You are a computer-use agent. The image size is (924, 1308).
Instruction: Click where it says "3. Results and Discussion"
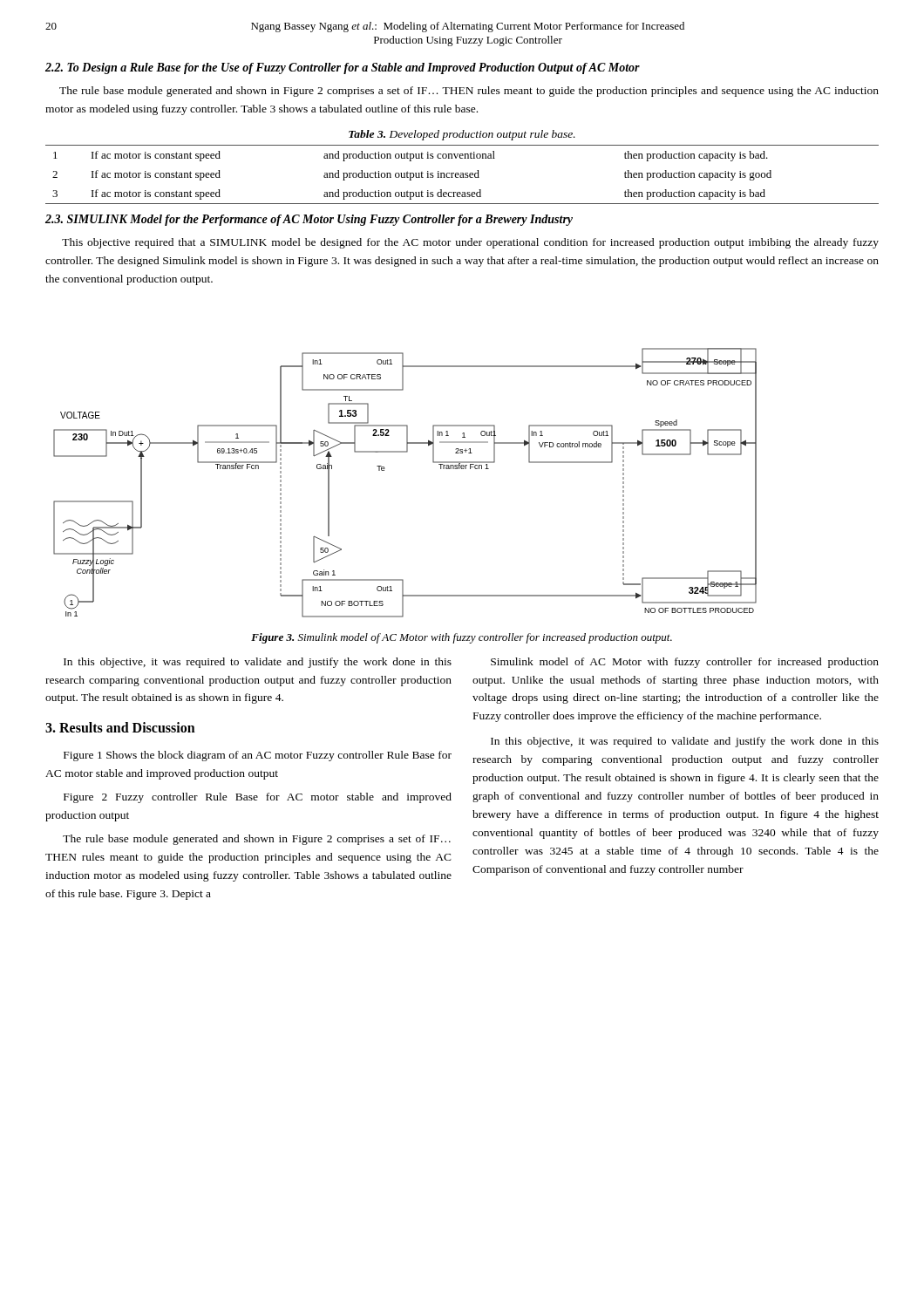[120, 728]
